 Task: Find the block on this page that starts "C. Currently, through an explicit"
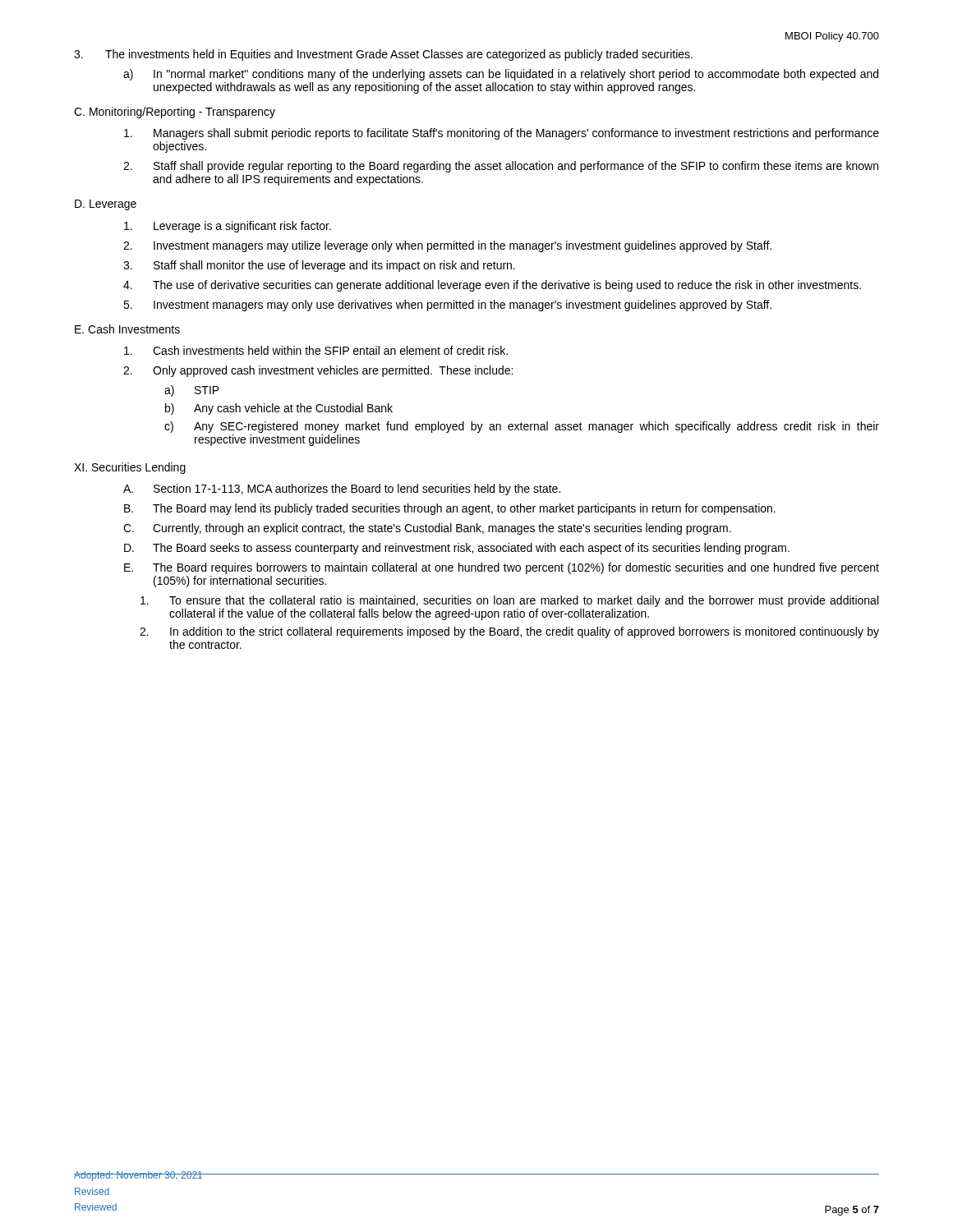click(x=501, y=528)
